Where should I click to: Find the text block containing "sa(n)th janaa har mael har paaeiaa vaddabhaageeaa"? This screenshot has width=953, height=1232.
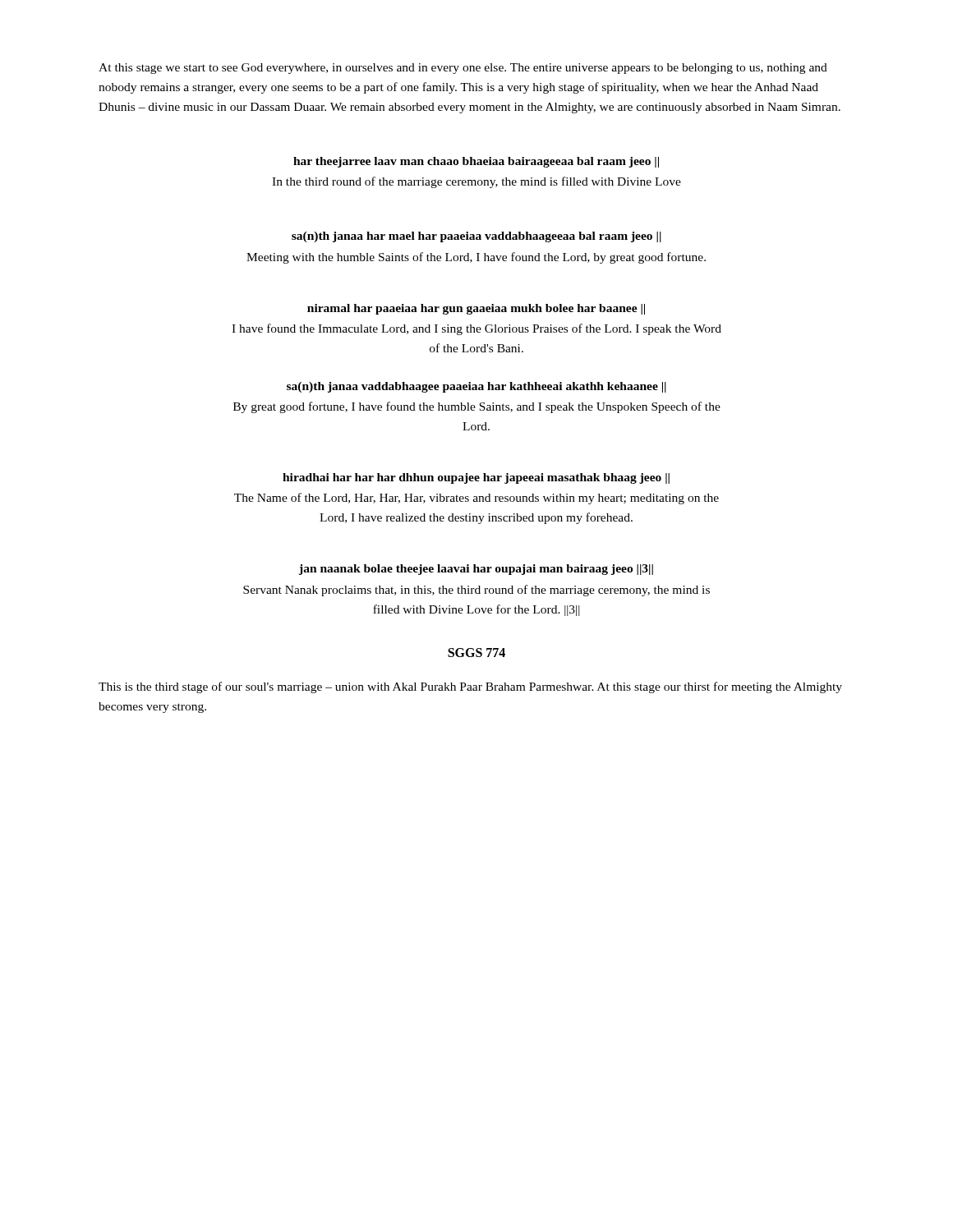click(x=476, y=246)
